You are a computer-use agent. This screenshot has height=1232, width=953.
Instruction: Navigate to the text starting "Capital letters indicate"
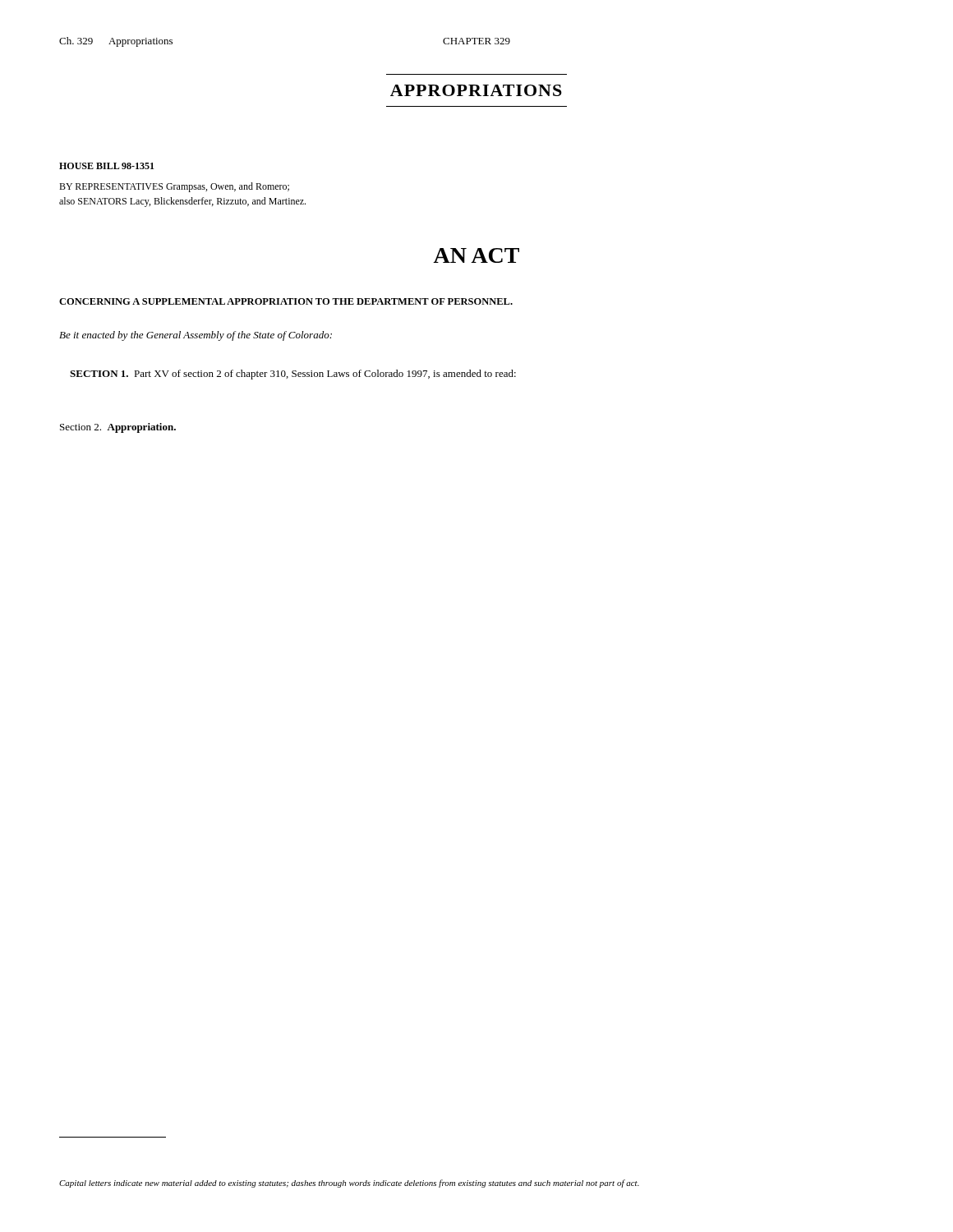coord(349,1182)
